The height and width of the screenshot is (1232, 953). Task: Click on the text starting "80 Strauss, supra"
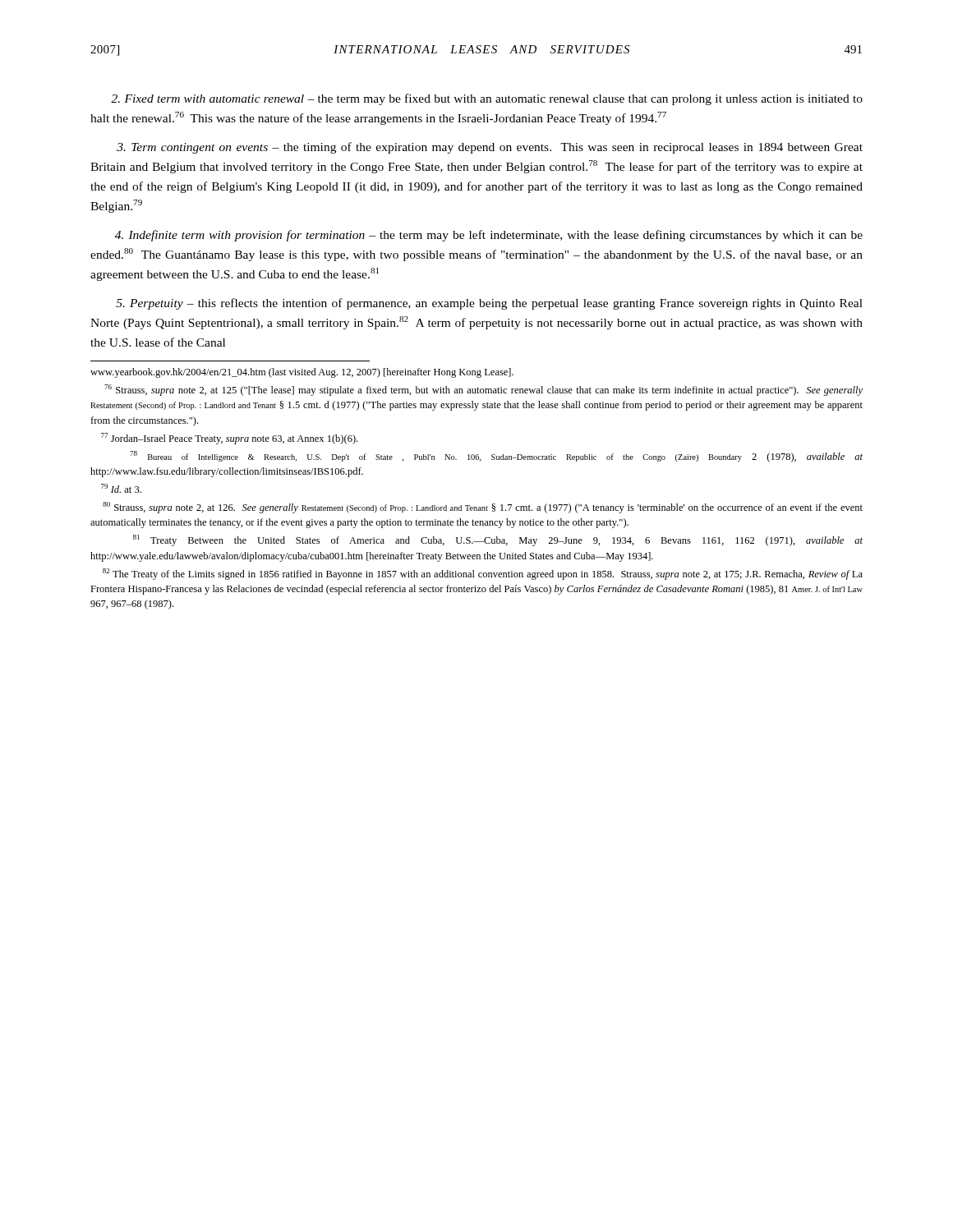tap(476, 514)
